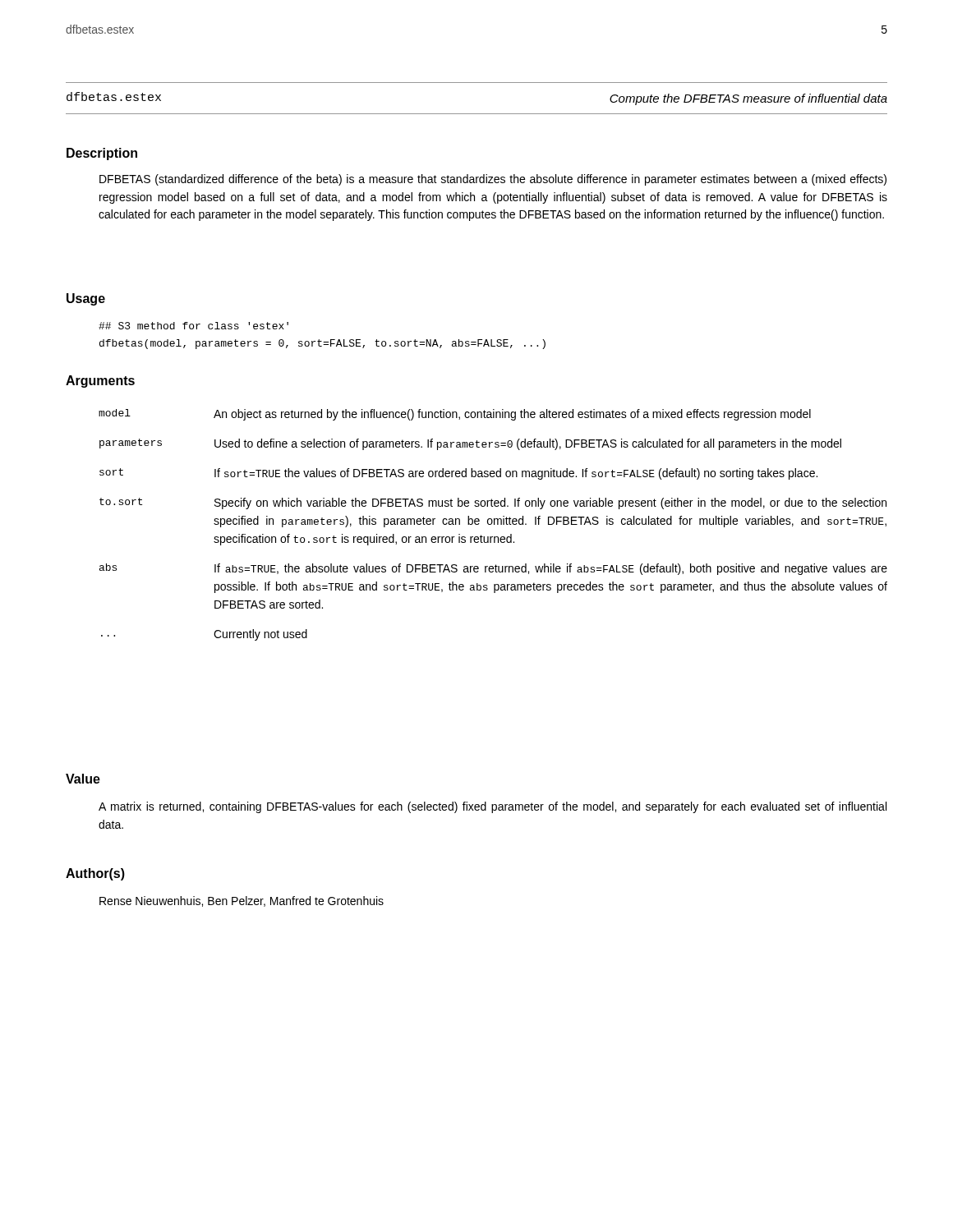The width and height of the screenshot is (953, 1232).
Task: Select the text block containing "S3 method for class 'estex'dfbetas(model, parameters ="
Action: (x=493, y=336)
